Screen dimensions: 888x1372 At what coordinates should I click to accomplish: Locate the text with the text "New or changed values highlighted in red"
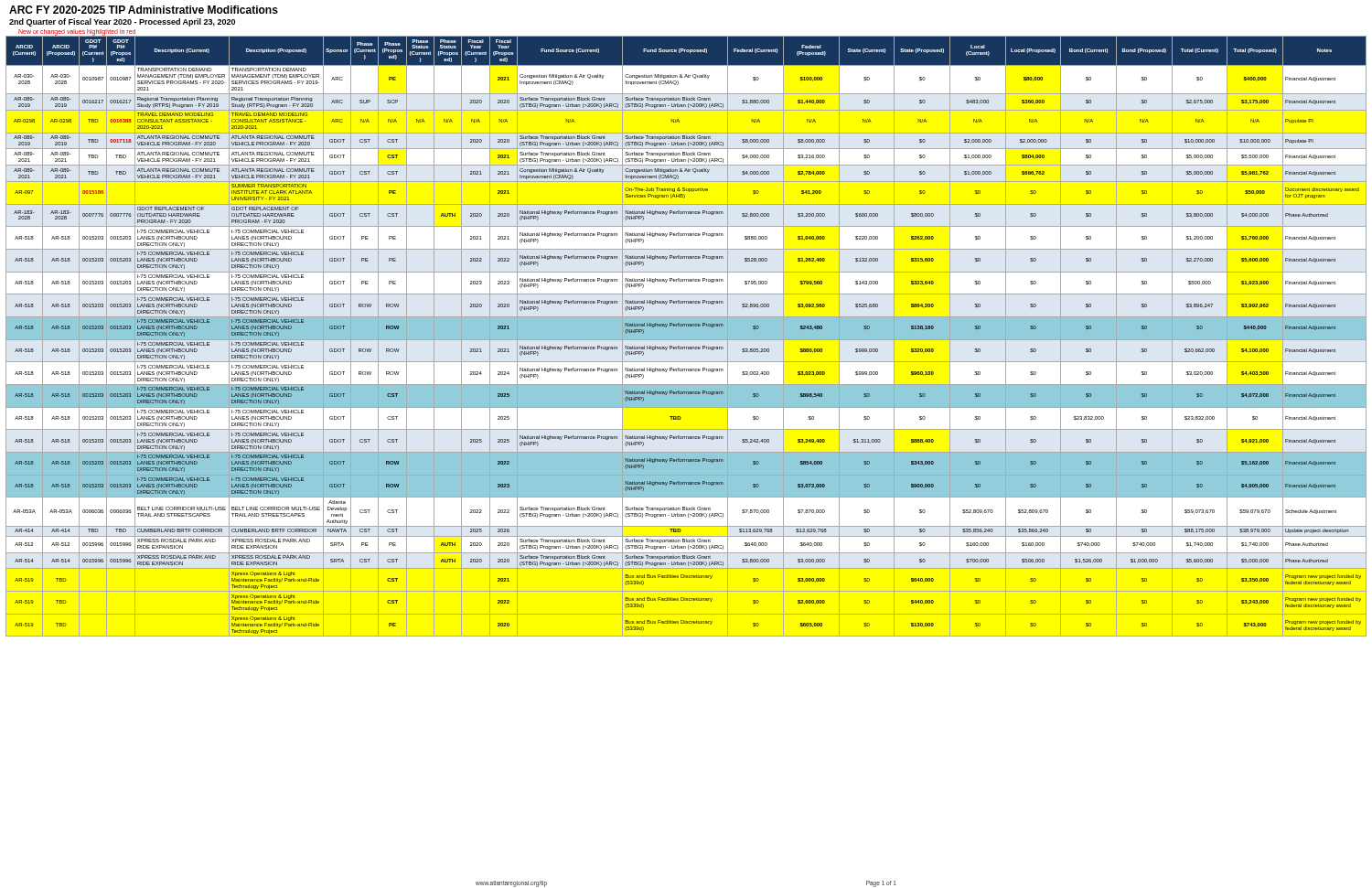pyautogui.click(x=77, y=32)
